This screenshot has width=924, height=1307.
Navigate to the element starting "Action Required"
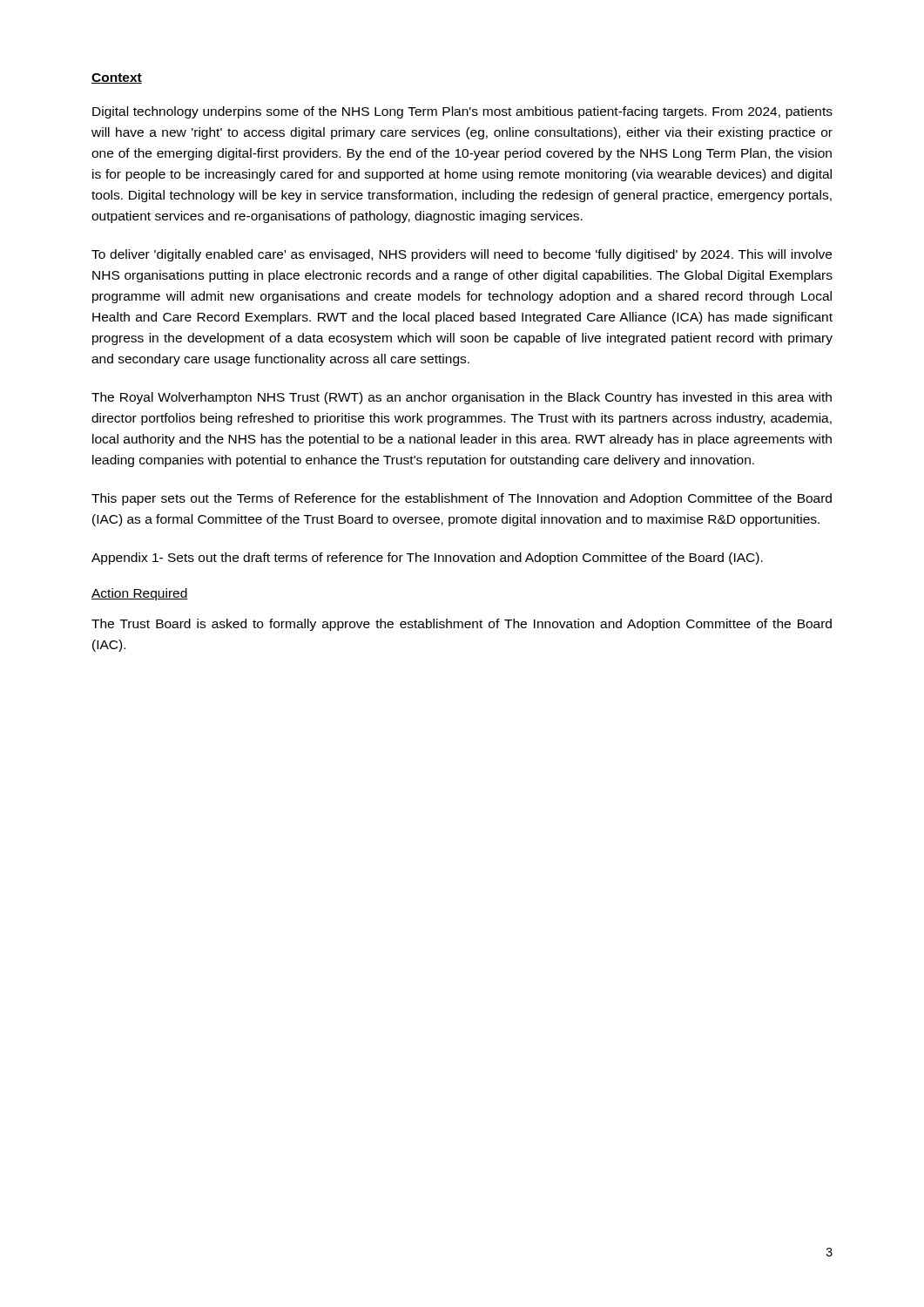click(x=139, y=593)
